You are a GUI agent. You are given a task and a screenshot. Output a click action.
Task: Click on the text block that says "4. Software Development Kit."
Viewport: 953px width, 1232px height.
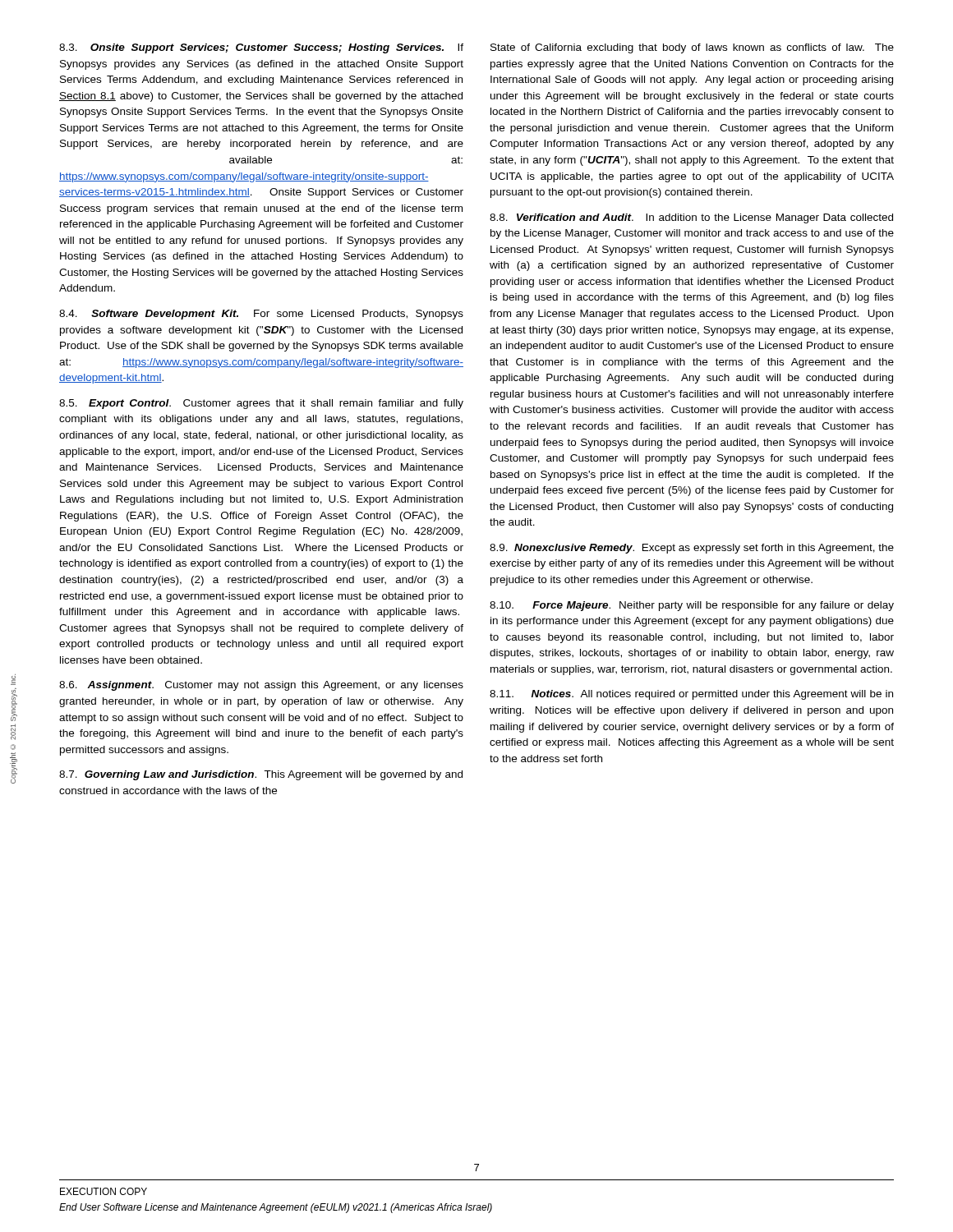(x=261, y=345)
